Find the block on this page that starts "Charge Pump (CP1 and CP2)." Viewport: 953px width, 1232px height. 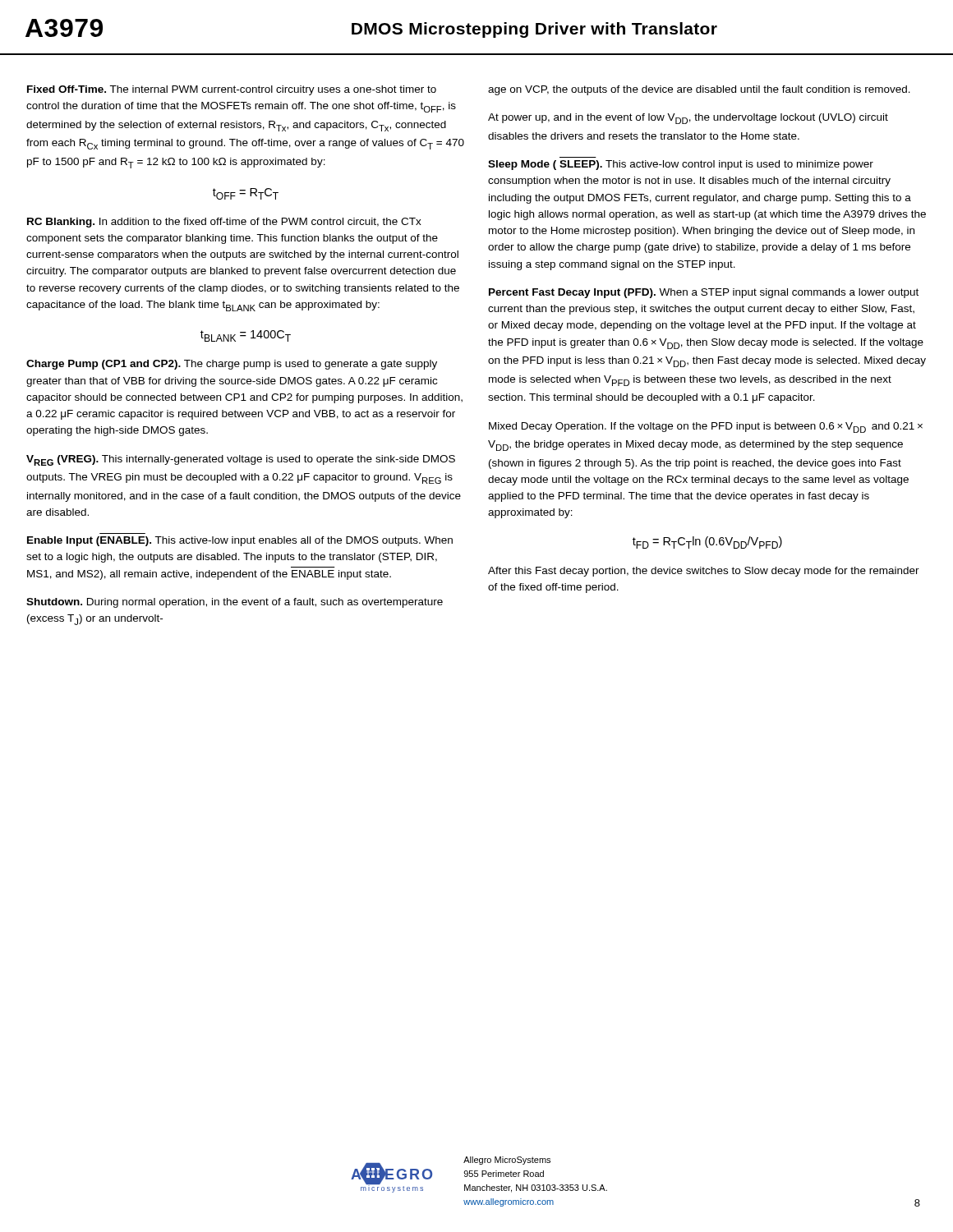pyautogui.click(x=245, y=397)
